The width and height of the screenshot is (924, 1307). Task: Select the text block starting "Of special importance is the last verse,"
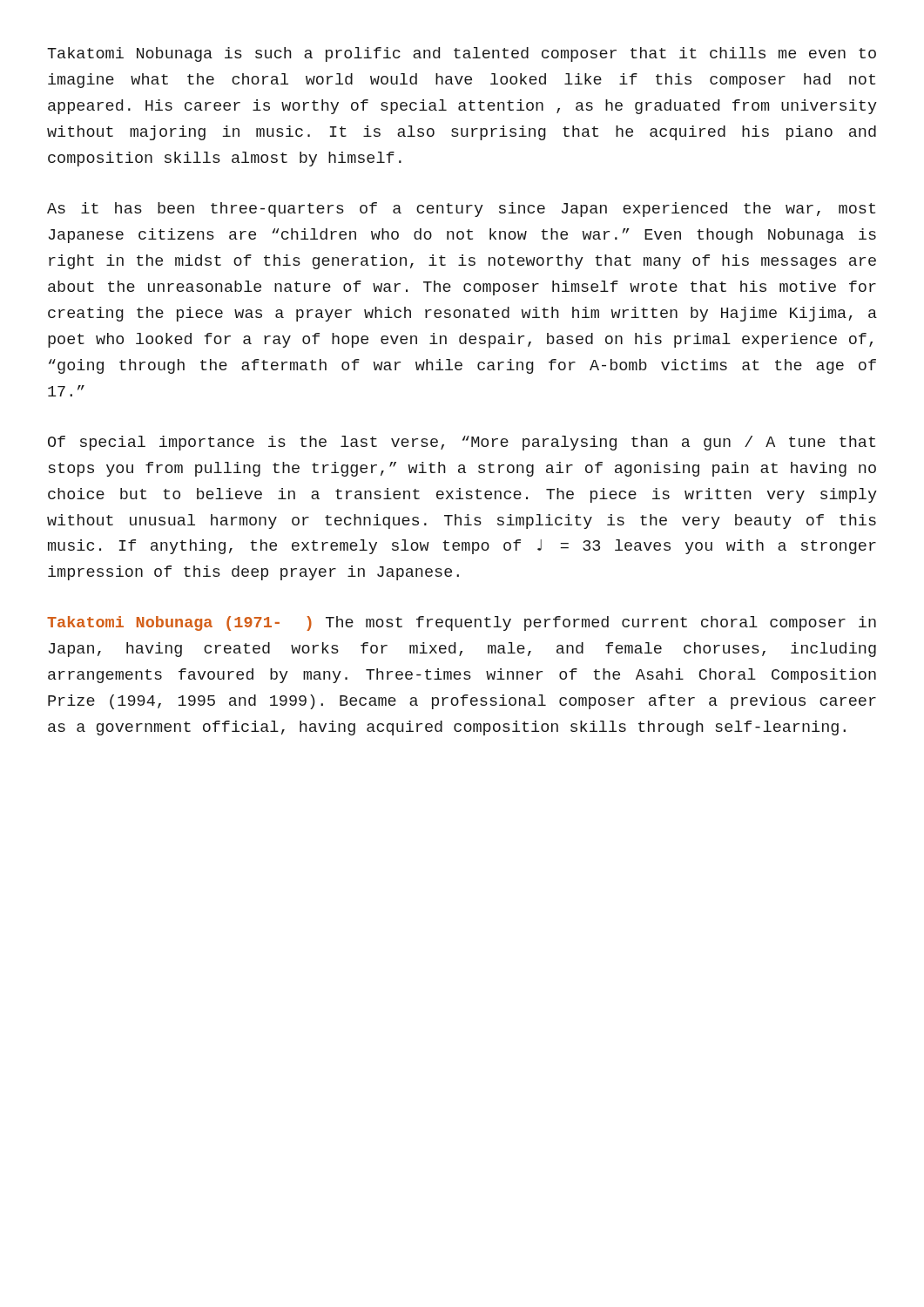tap(462, 508)
